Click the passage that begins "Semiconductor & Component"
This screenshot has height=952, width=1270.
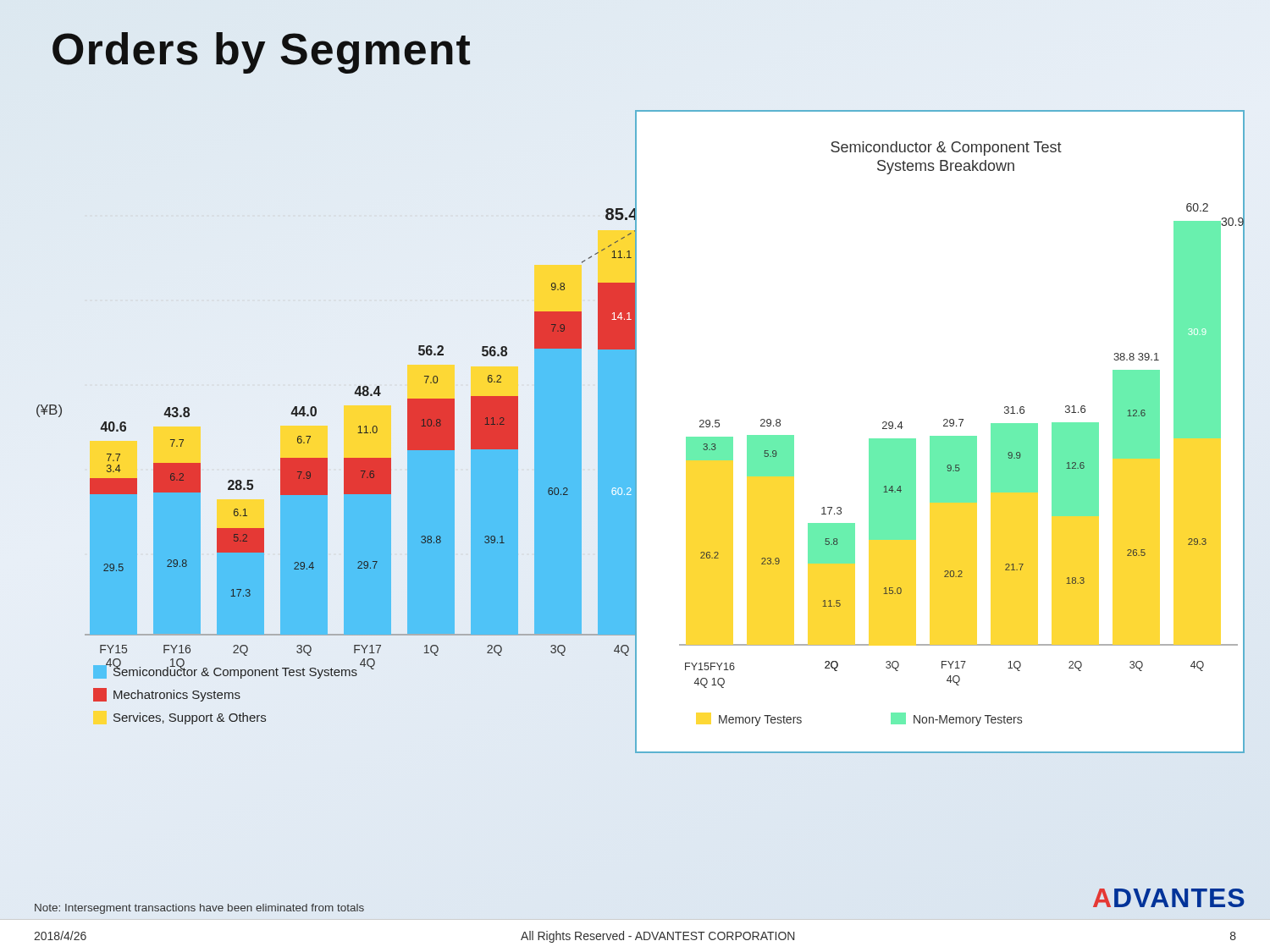(225, 671)
